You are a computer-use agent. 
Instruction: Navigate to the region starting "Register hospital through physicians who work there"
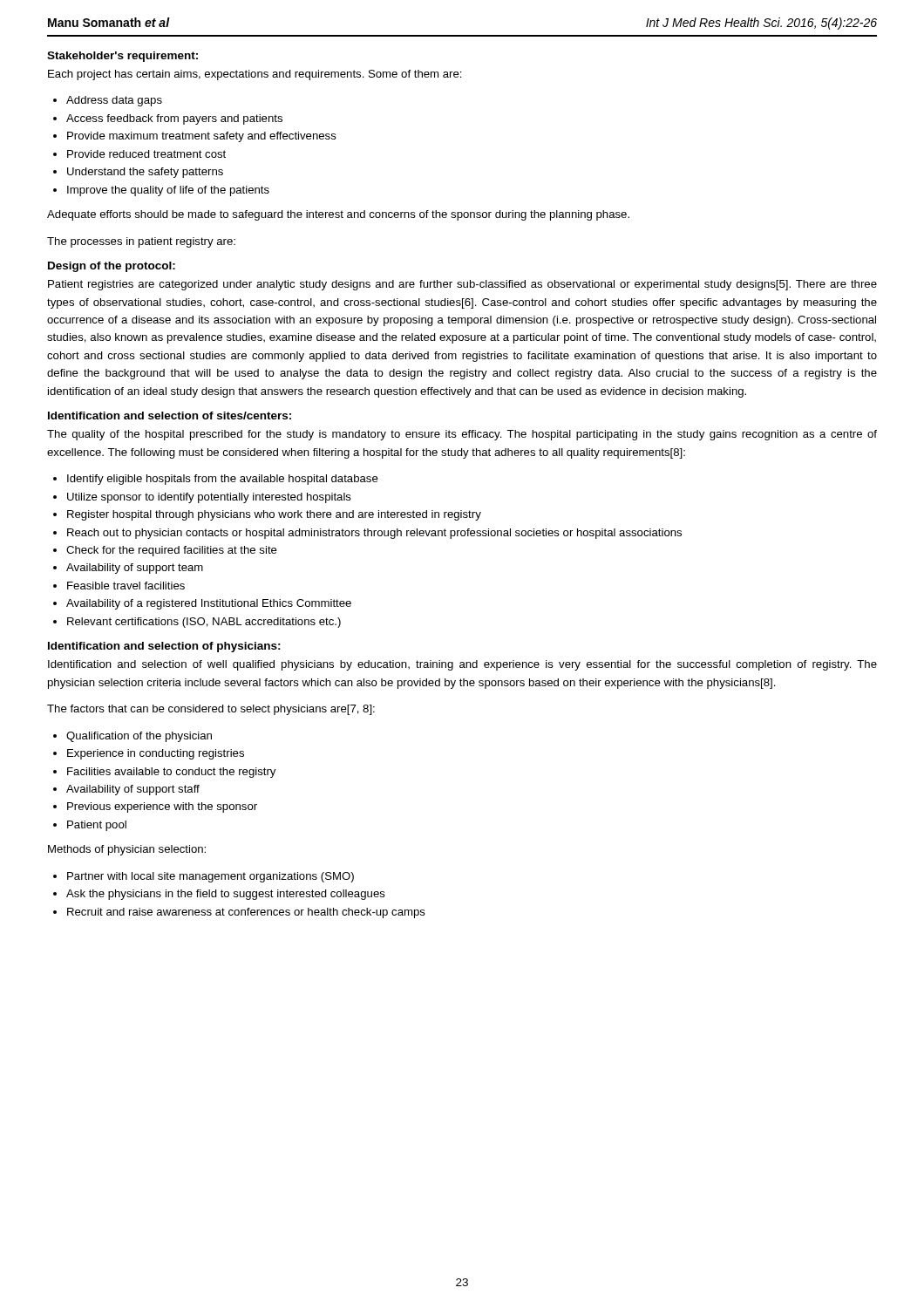[x=274, y=514]
